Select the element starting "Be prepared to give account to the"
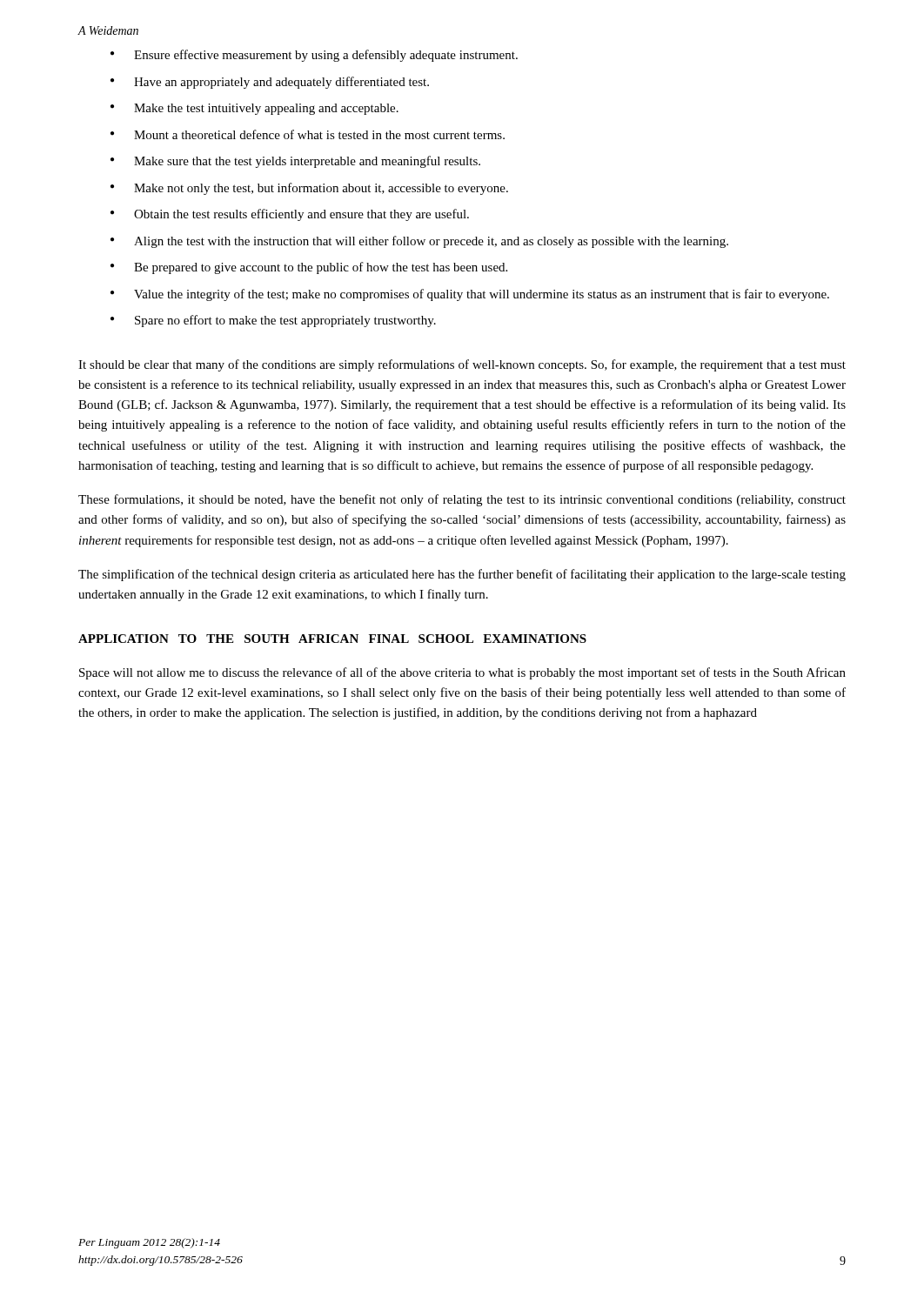 tap(321, 267)
